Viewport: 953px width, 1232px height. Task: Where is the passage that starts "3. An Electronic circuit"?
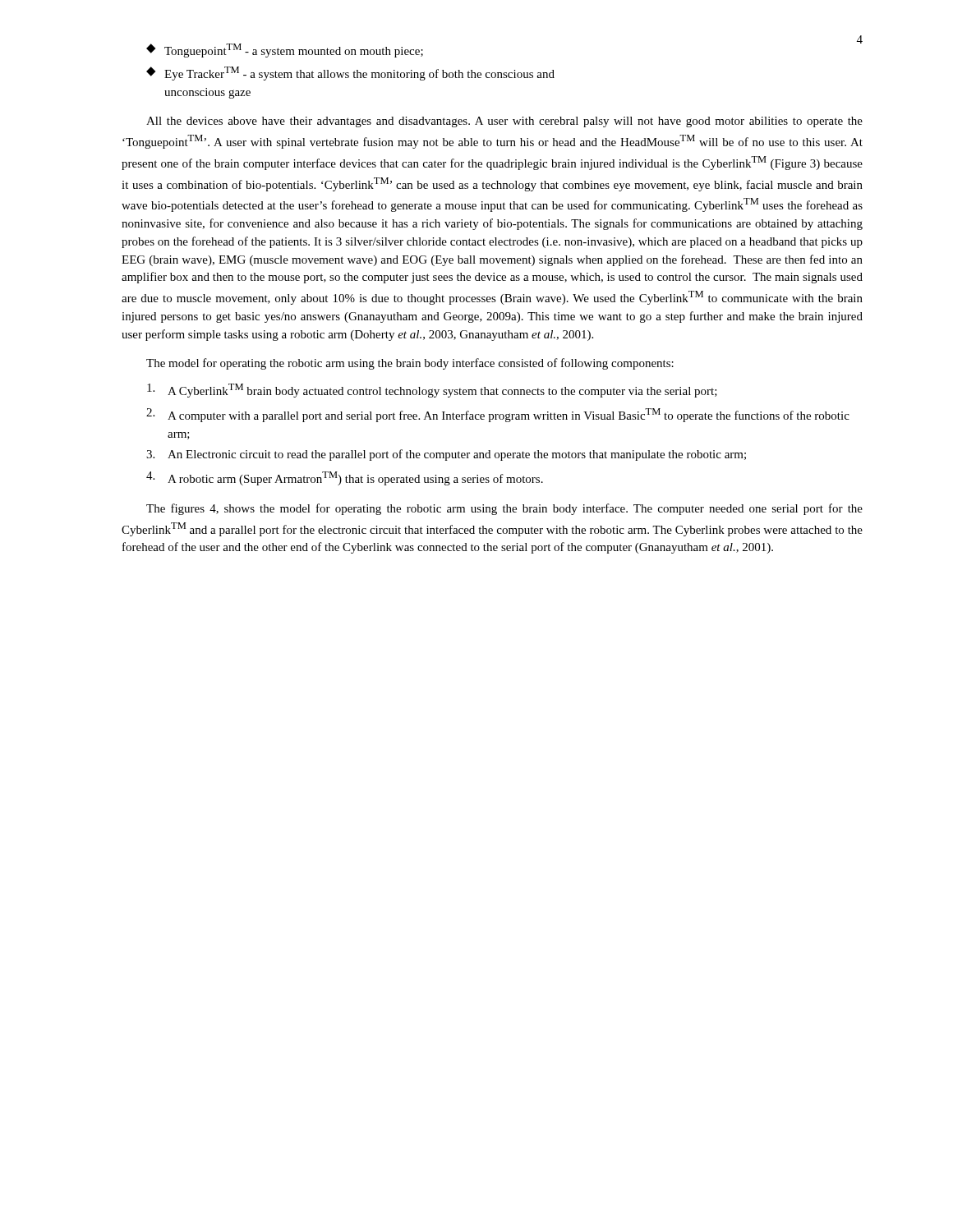point(447,455)
